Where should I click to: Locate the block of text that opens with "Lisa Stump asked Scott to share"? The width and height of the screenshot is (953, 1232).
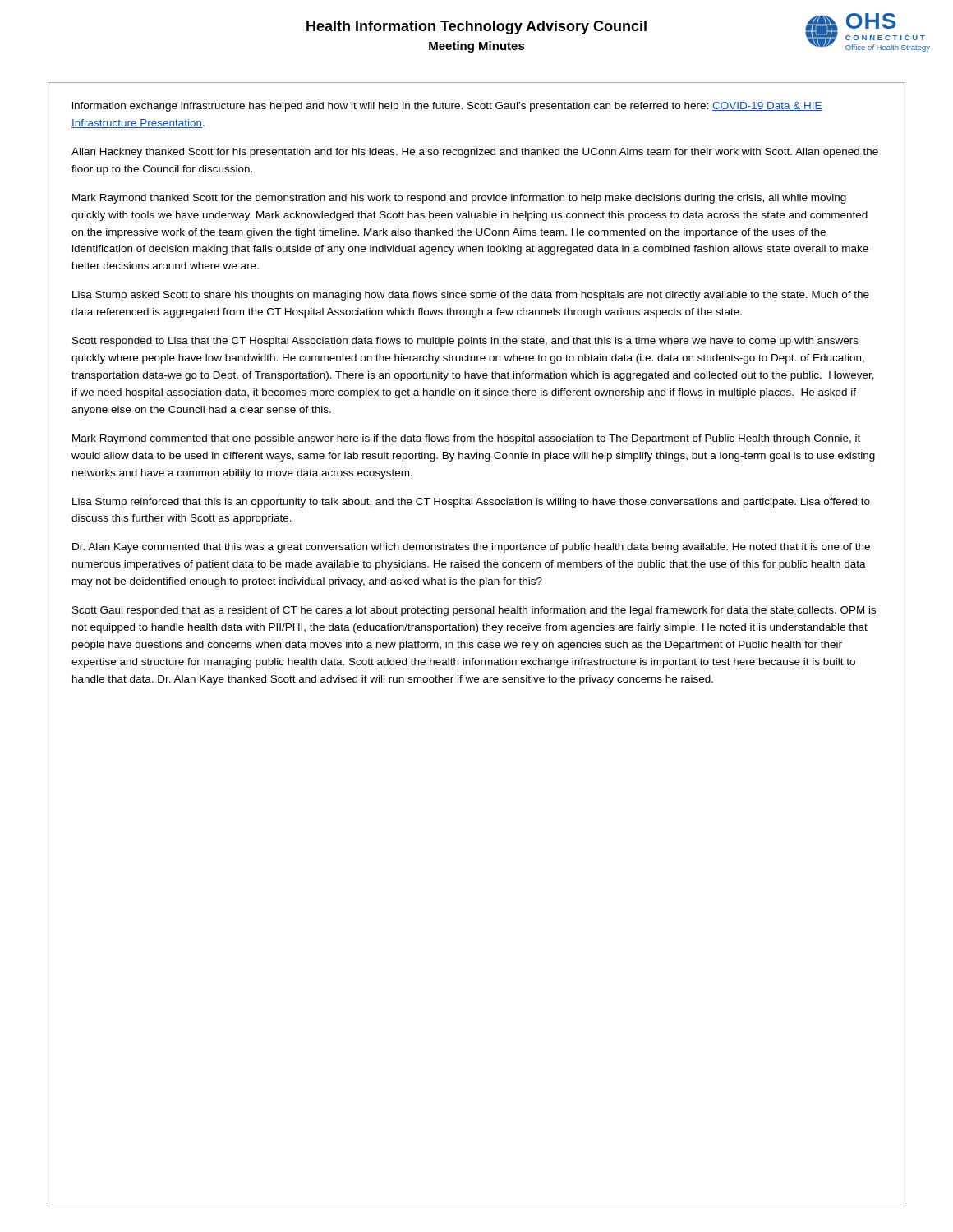click(x=470, y=303)
